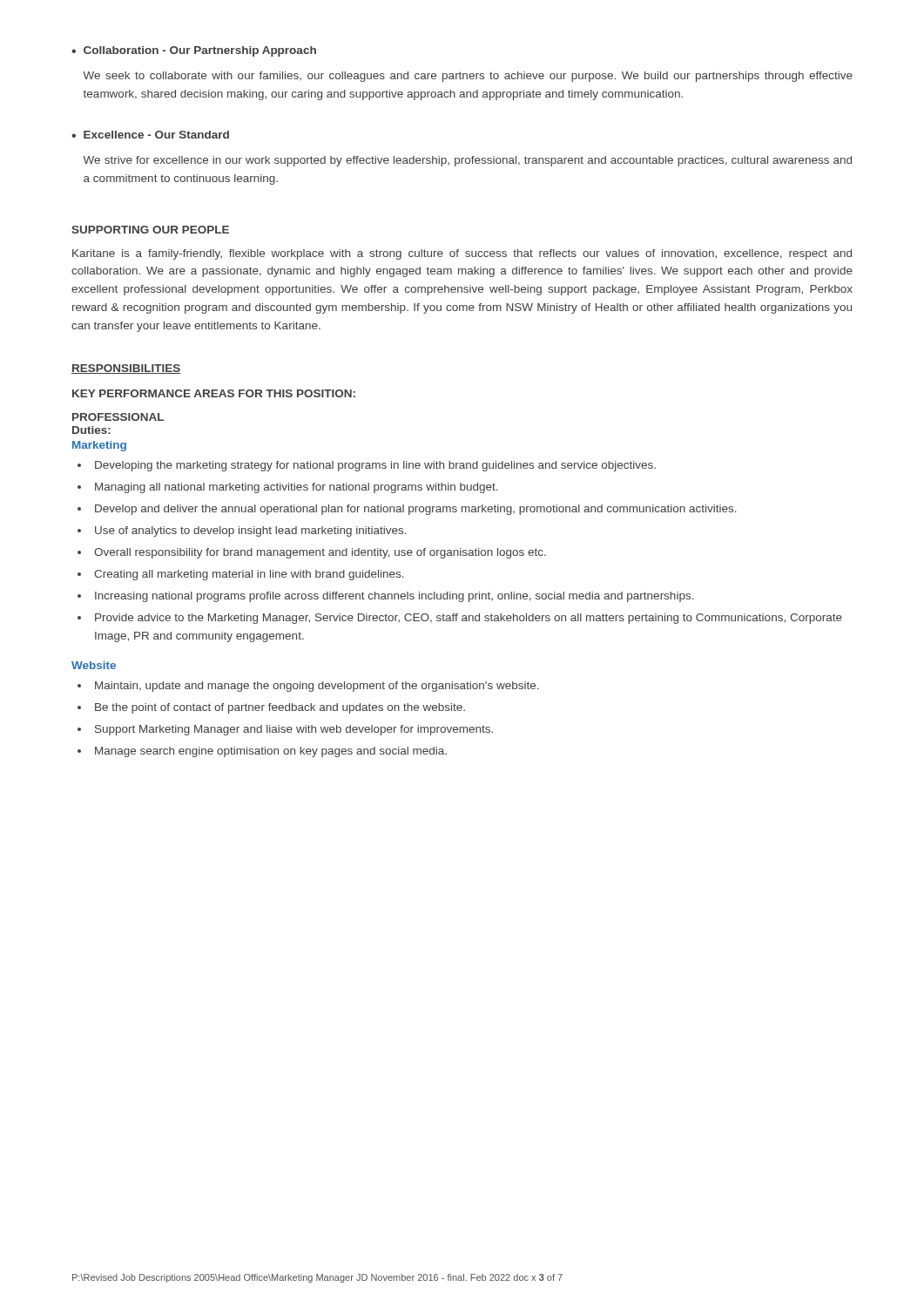Click on the section header that says "KEY PERFORMANCE AREAS FOR THIS POSITION:"
Screen dimensions: 1307x924
214,394
